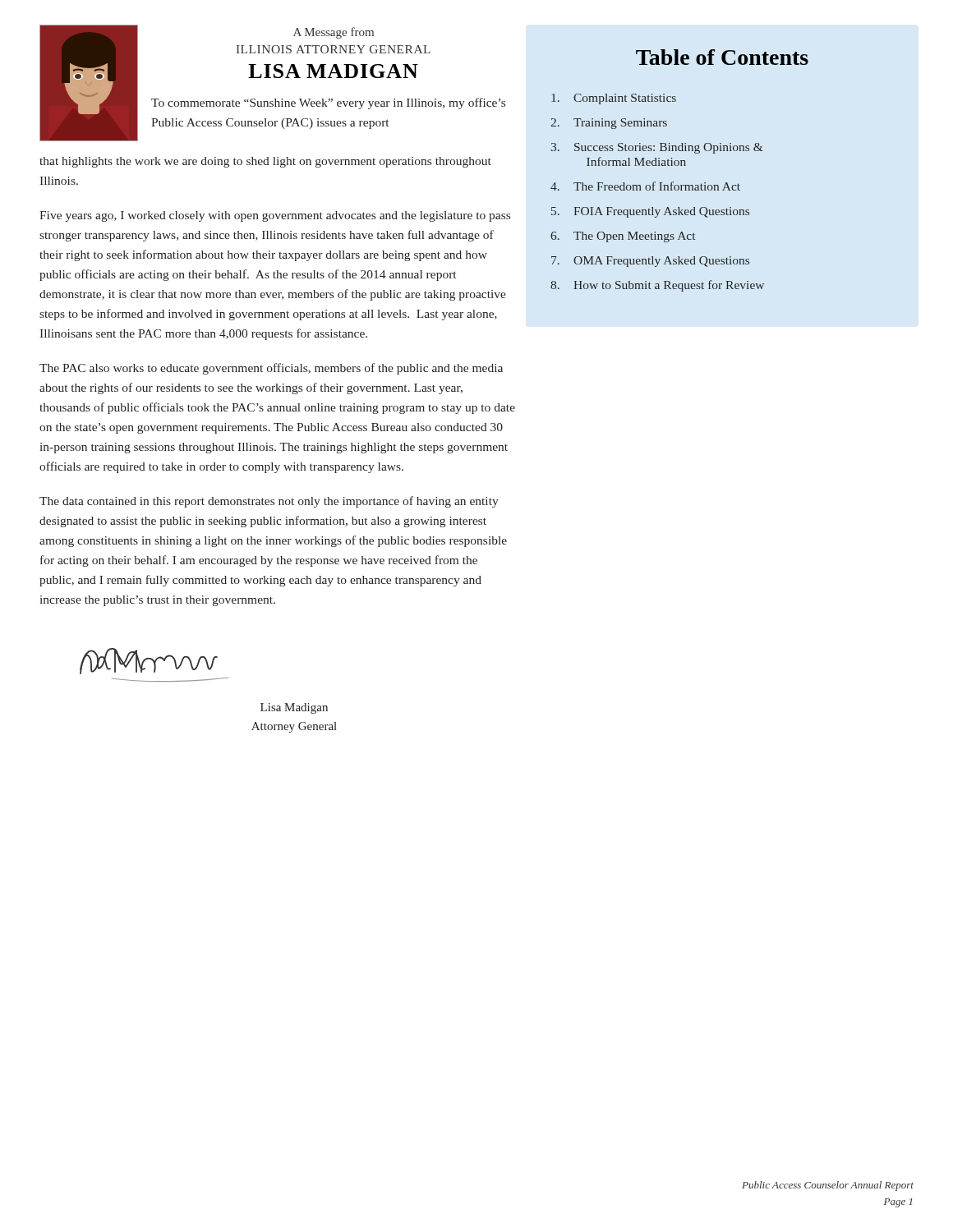Locate the table with the text "Table of Contents 1.Complaint Statistics"
The image size is (953, 1232).
tap(722, 176)
